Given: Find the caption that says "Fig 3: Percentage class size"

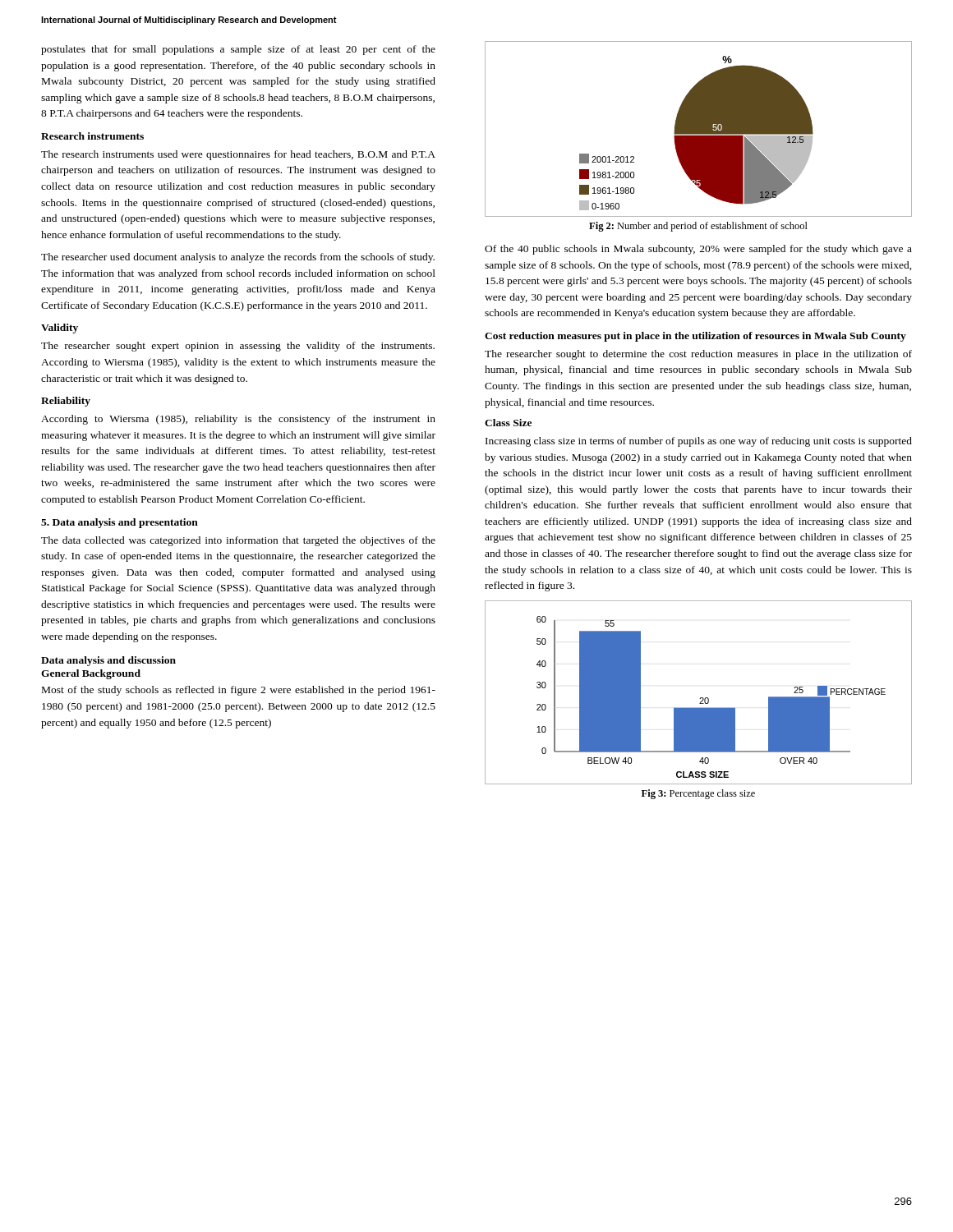Looking at the screenshot, I should 698,793.
